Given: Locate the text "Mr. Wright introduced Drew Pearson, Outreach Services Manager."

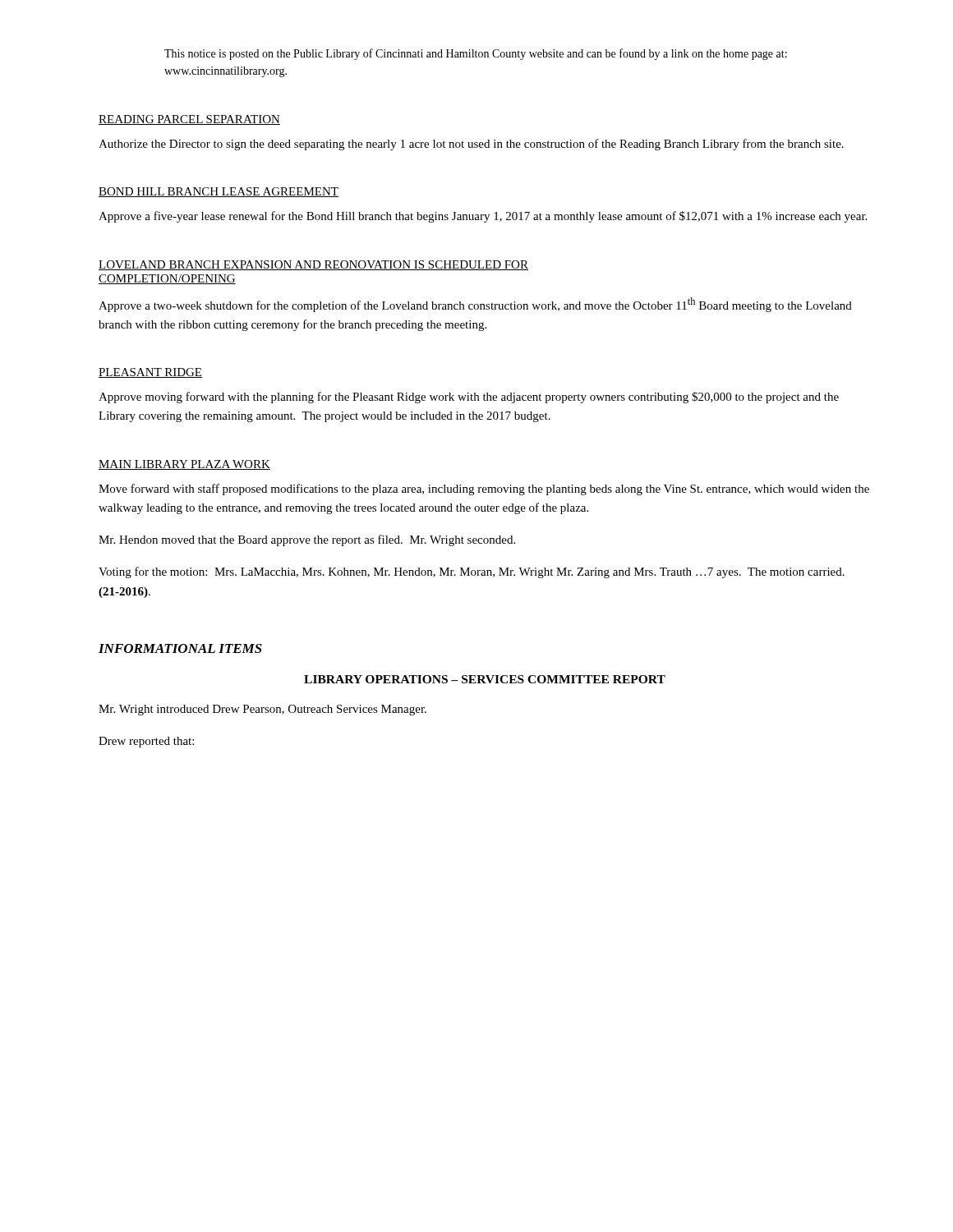Looking at the screenshot, I should 263,709.
